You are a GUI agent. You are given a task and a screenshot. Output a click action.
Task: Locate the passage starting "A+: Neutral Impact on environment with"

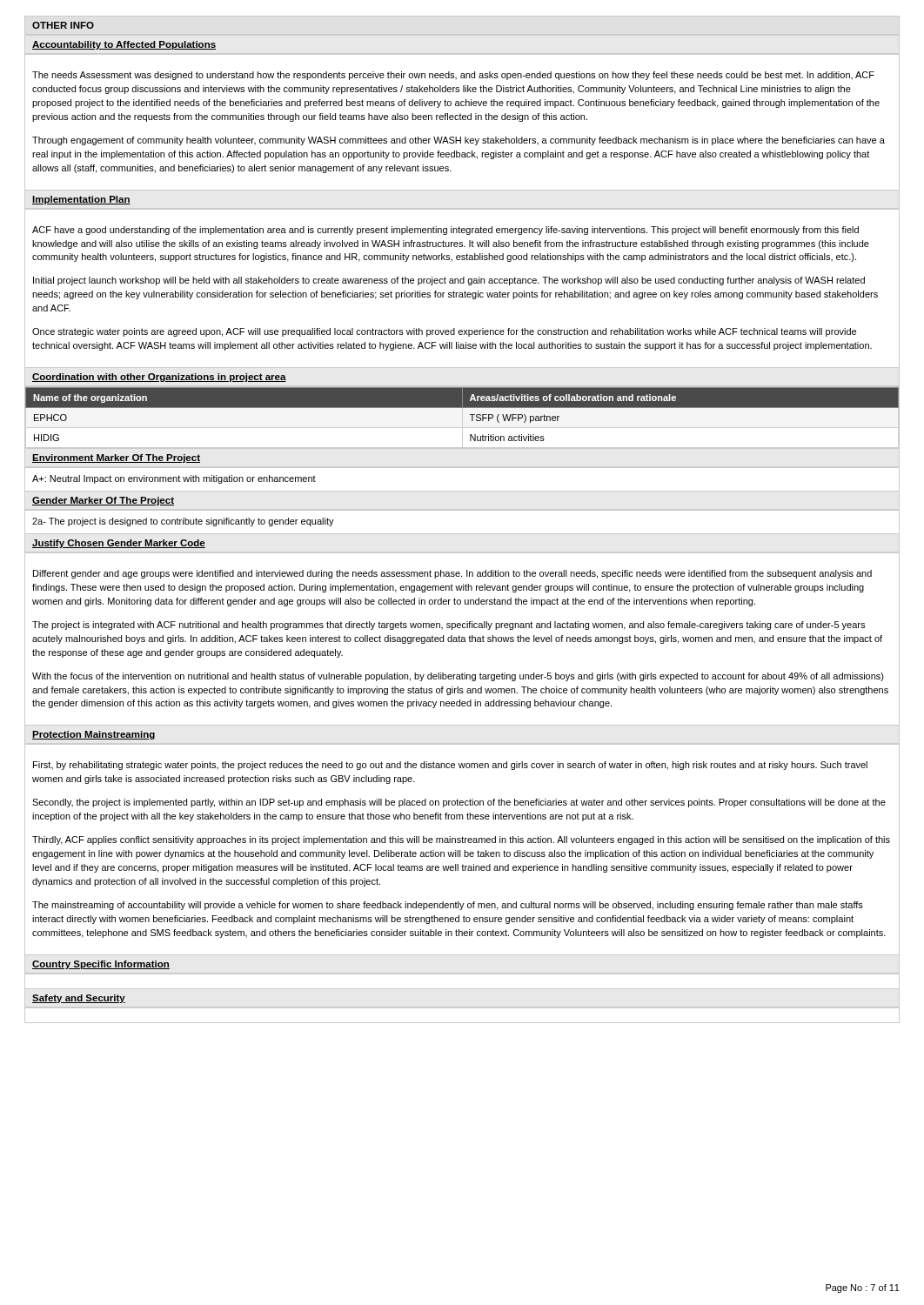174,479
